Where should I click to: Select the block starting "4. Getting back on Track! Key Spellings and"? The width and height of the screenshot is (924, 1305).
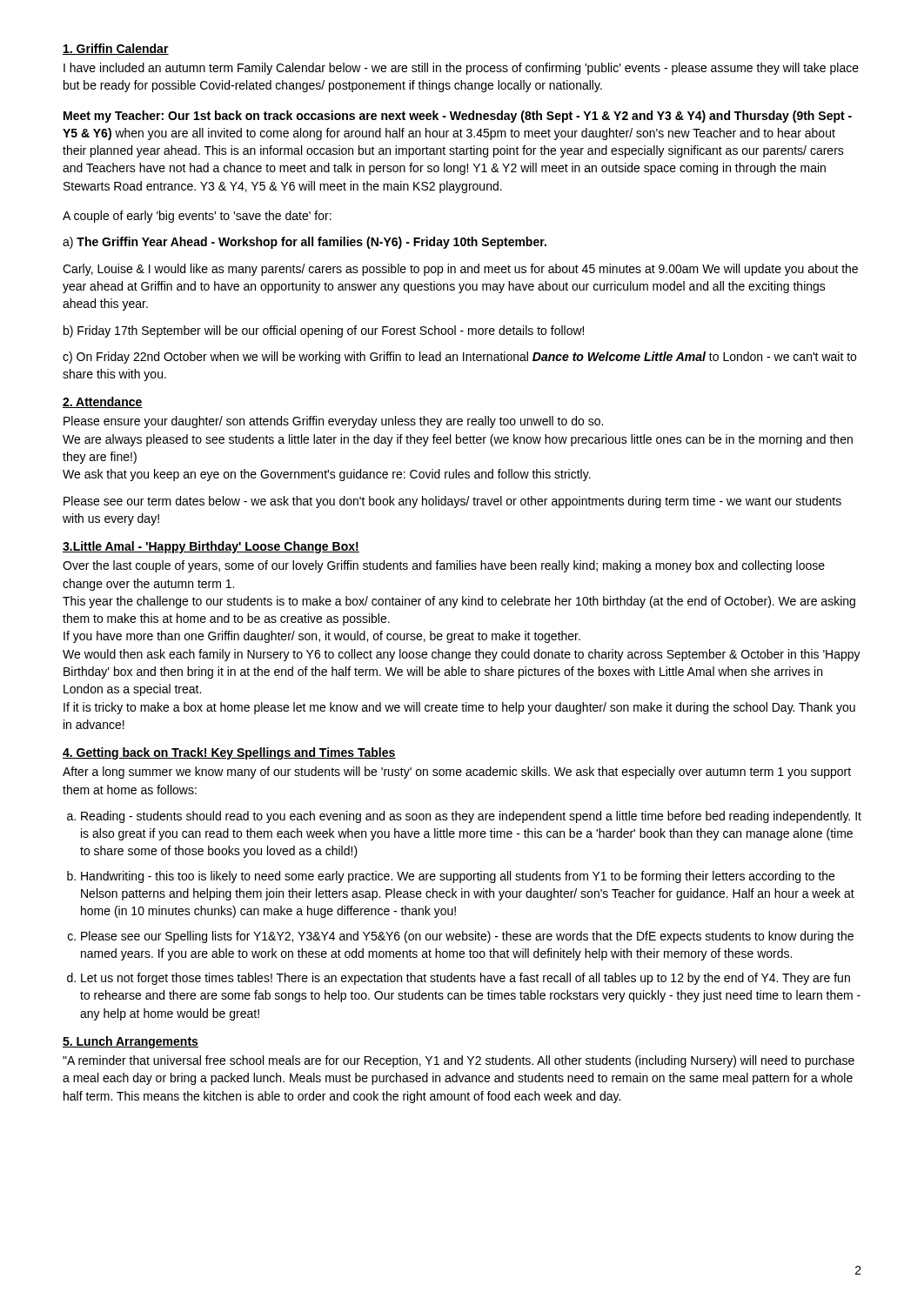[229, 753]
